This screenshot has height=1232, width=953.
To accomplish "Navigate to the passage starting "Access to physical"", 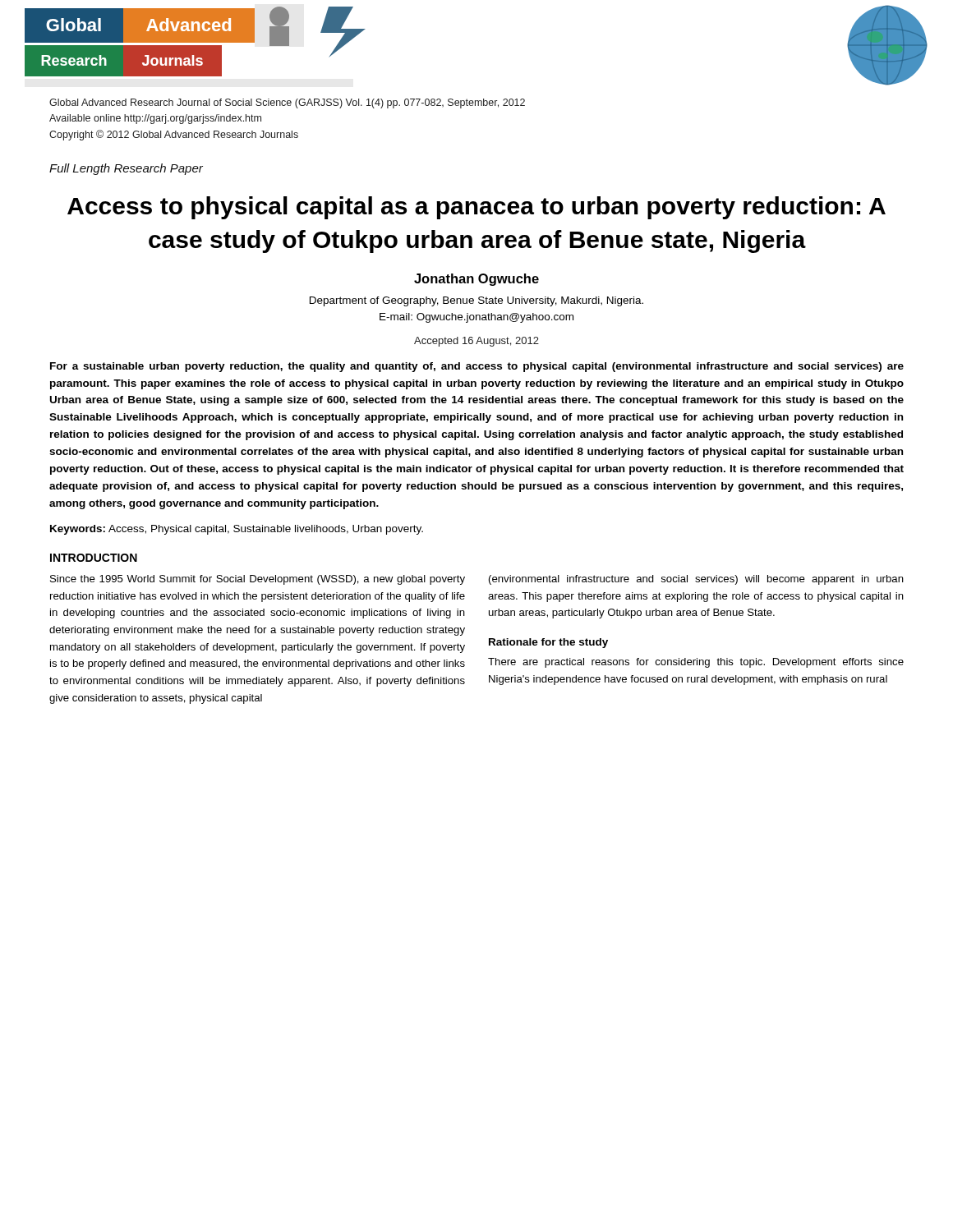I will [x=476, y=223].
